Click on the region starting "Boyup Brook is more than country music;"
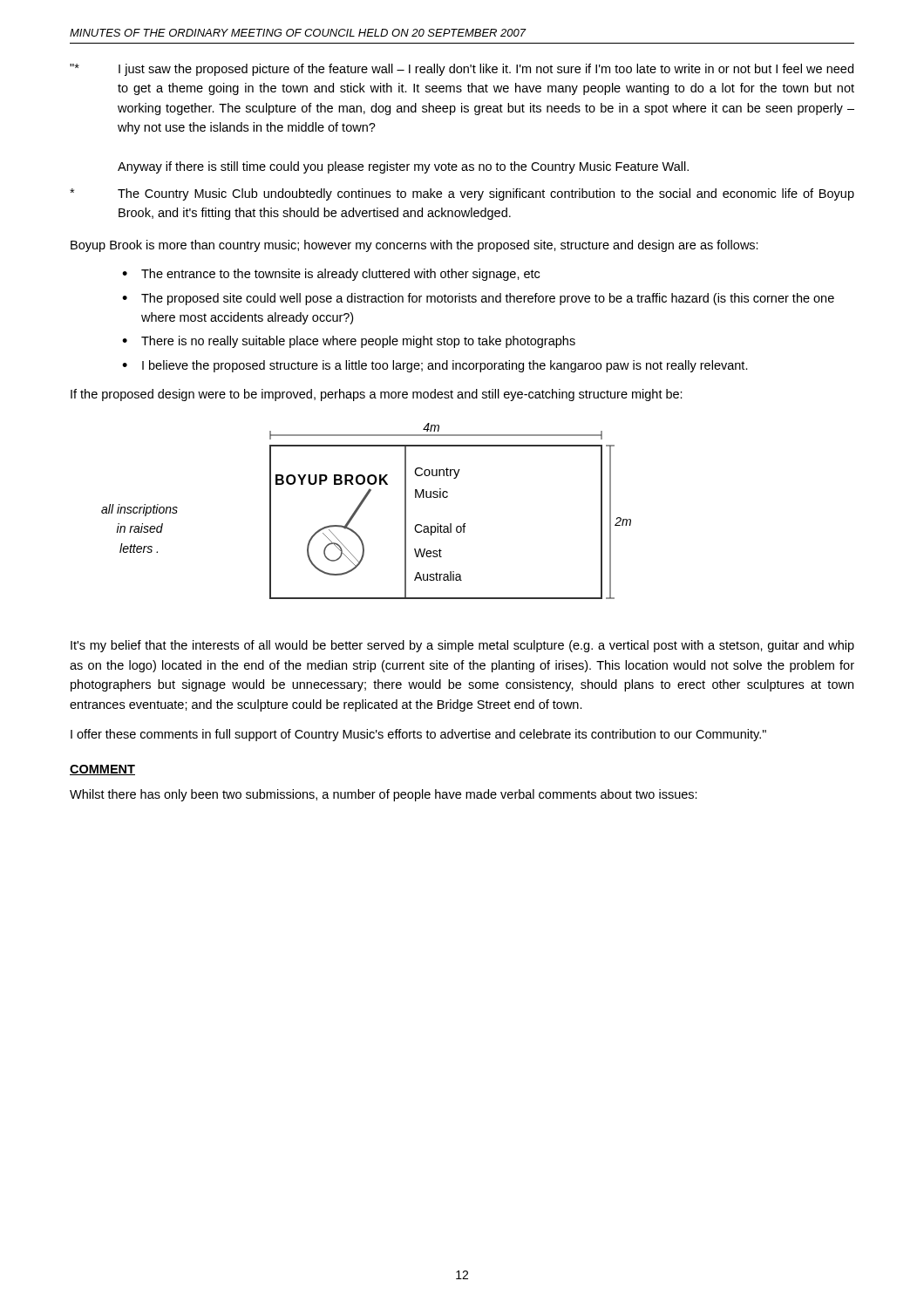924x1308 pixels. (414, 245)
